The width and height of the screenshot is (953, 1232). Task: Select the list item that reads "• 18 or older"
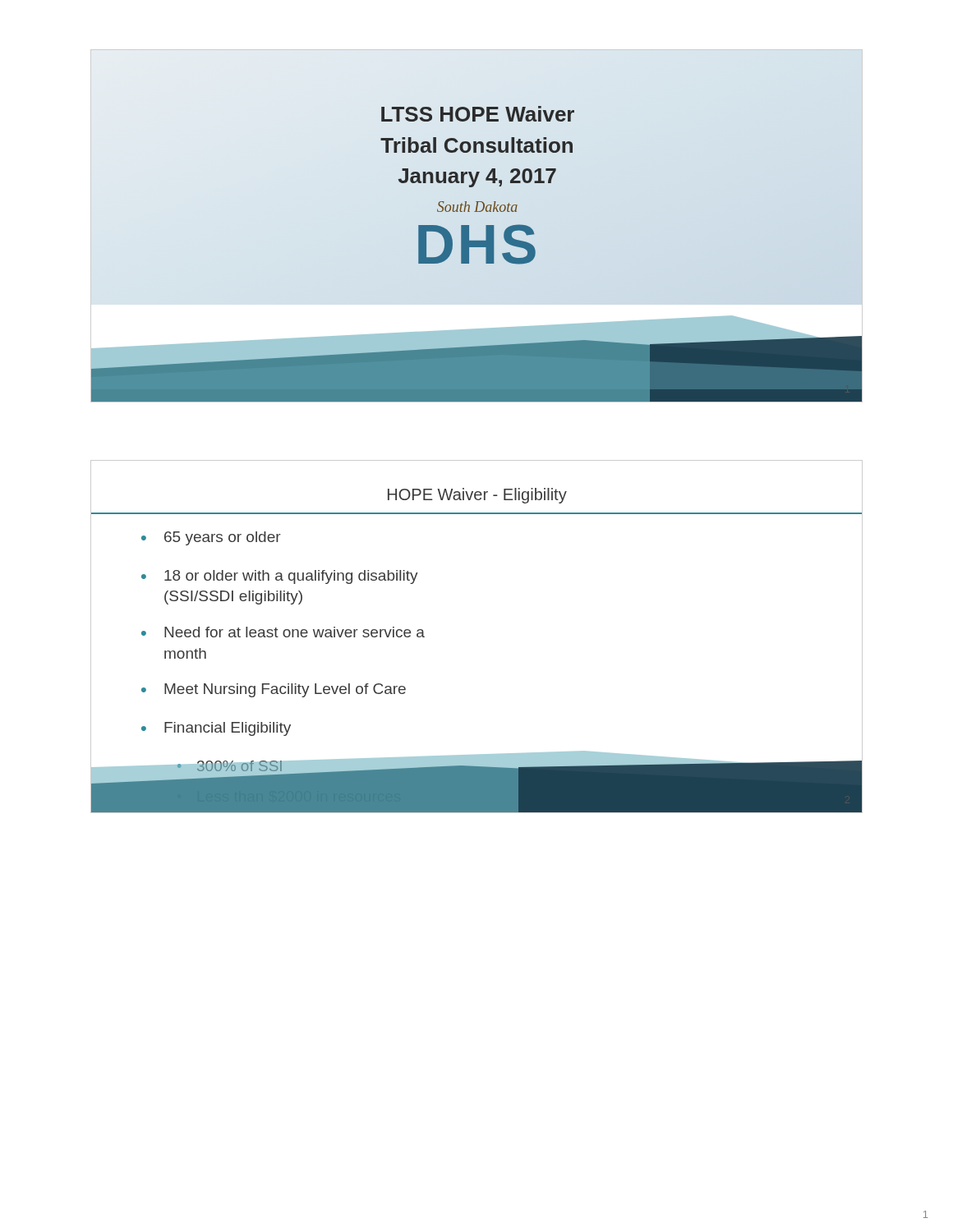(x=279, y=586)
